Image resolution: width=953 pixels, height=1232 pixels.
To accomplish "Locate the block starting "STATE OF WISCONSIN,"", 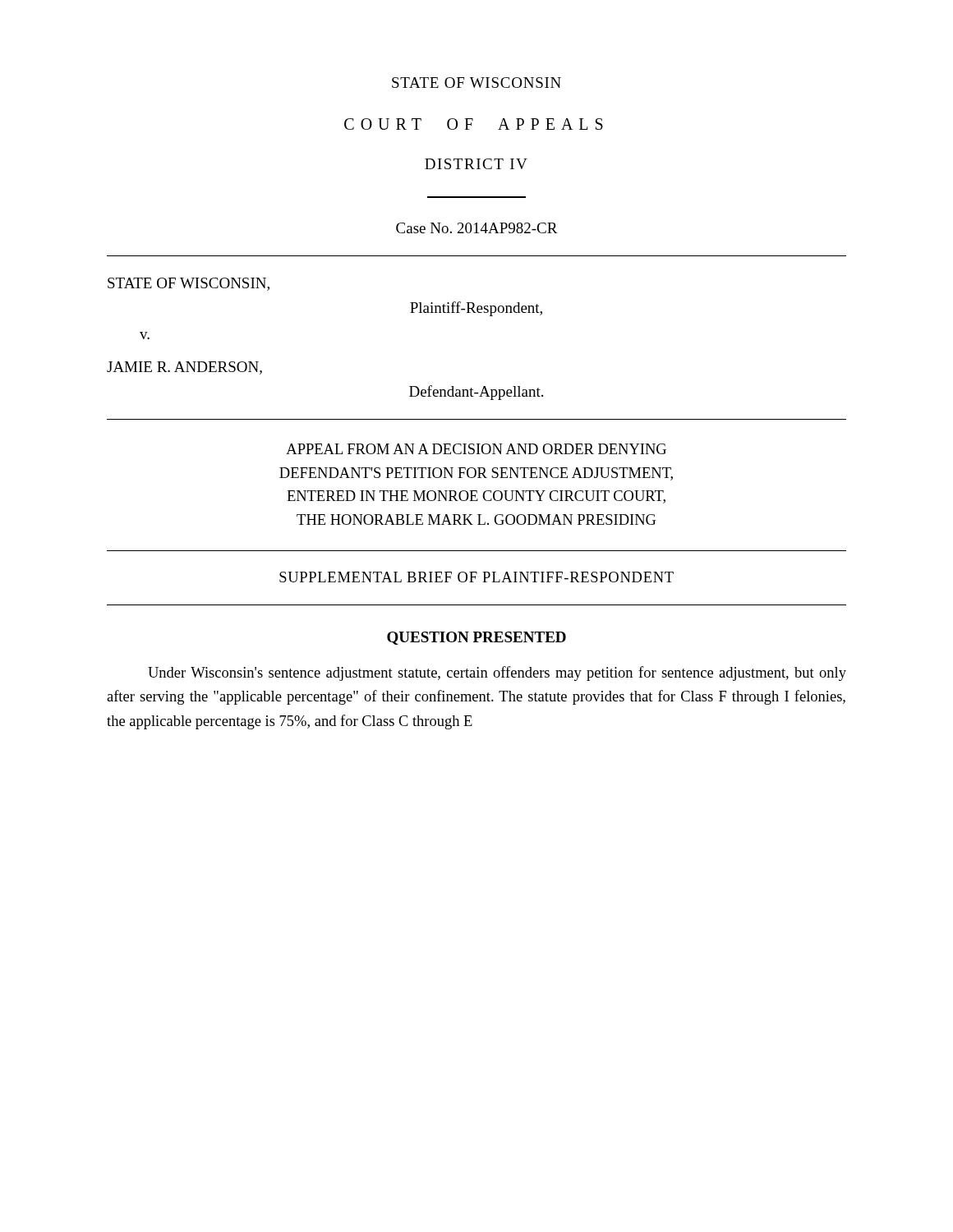I will point(189,284).
